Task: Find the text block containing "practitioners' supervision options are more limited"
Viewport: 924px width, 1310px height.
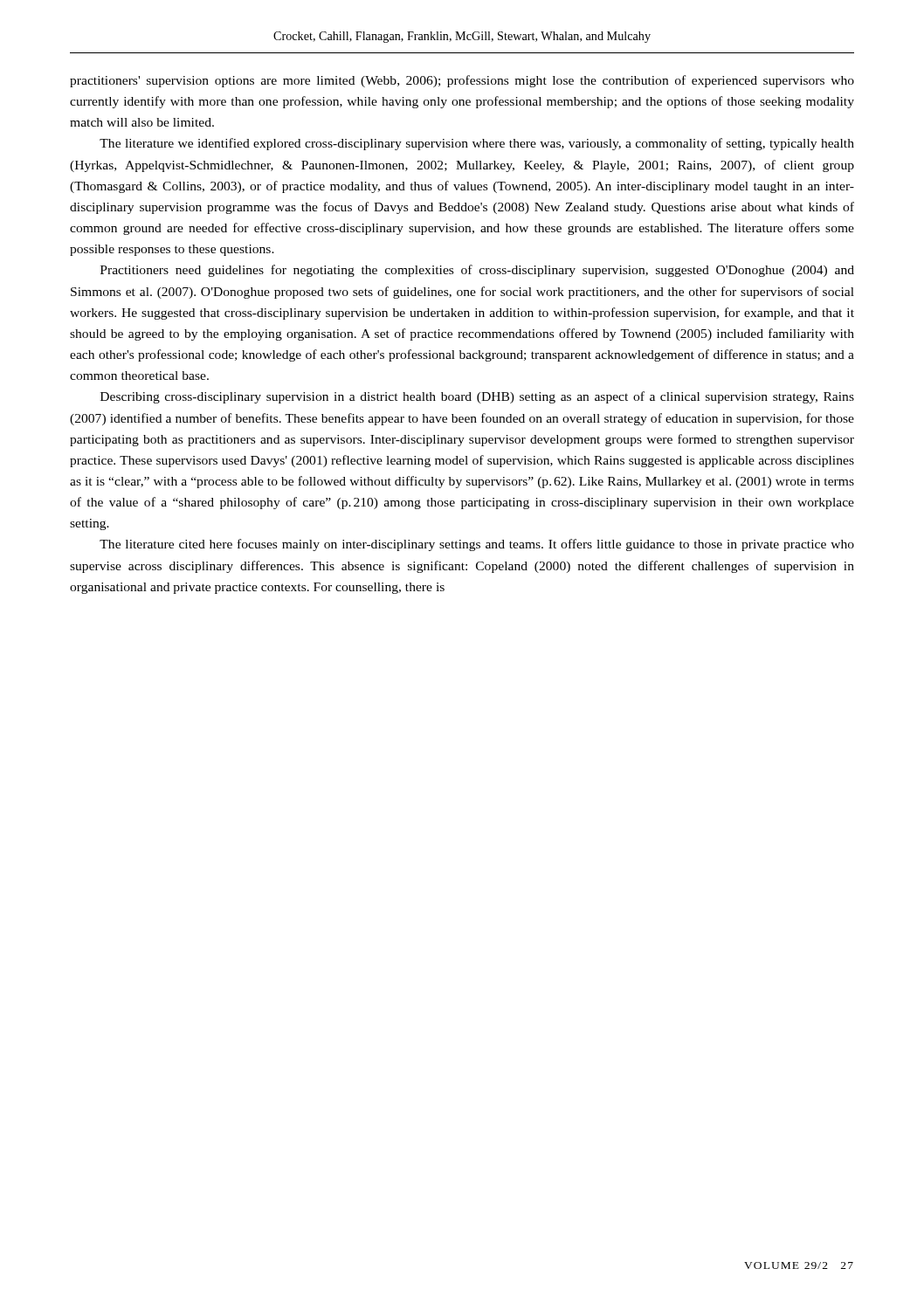Action: pos(462,101)
